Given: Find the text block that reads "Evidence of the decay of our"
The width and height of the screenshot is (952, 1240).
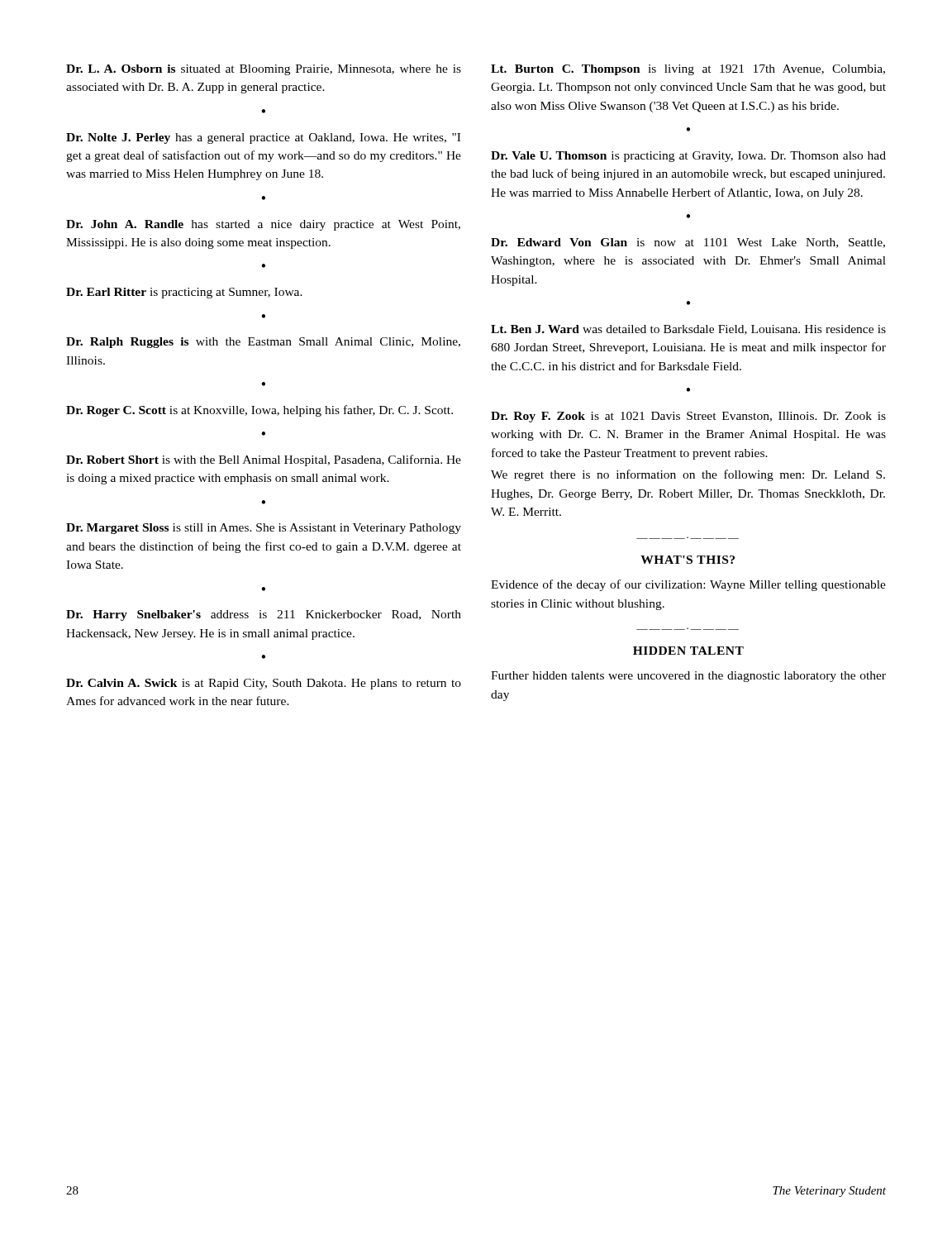Looking at the screenshot, I should click(688, 594).
